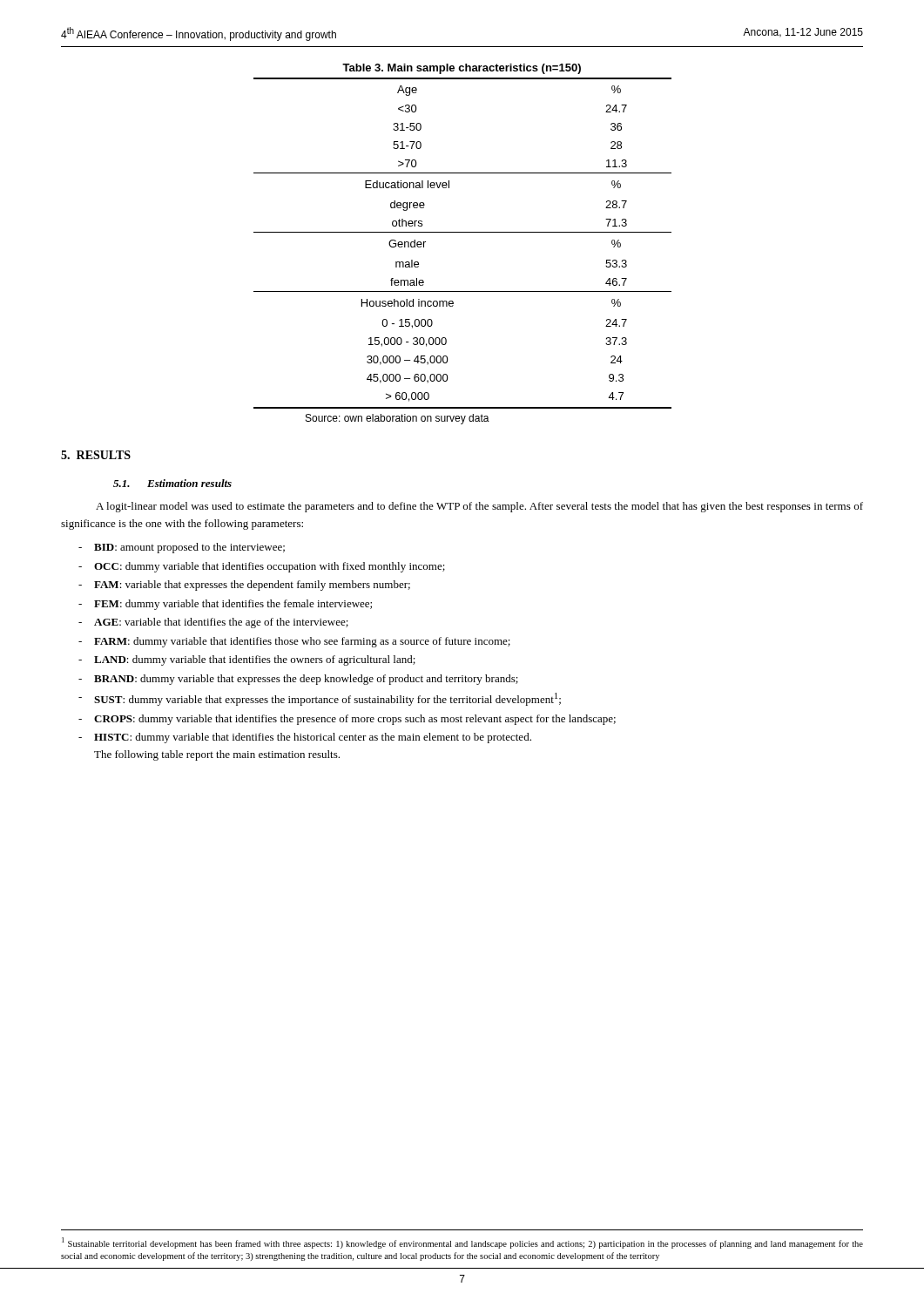Click the caption that begins "Table 3. Main"
Viewport: 924px width, 1307px height.
pyautogui.click(x=462, y=68)
